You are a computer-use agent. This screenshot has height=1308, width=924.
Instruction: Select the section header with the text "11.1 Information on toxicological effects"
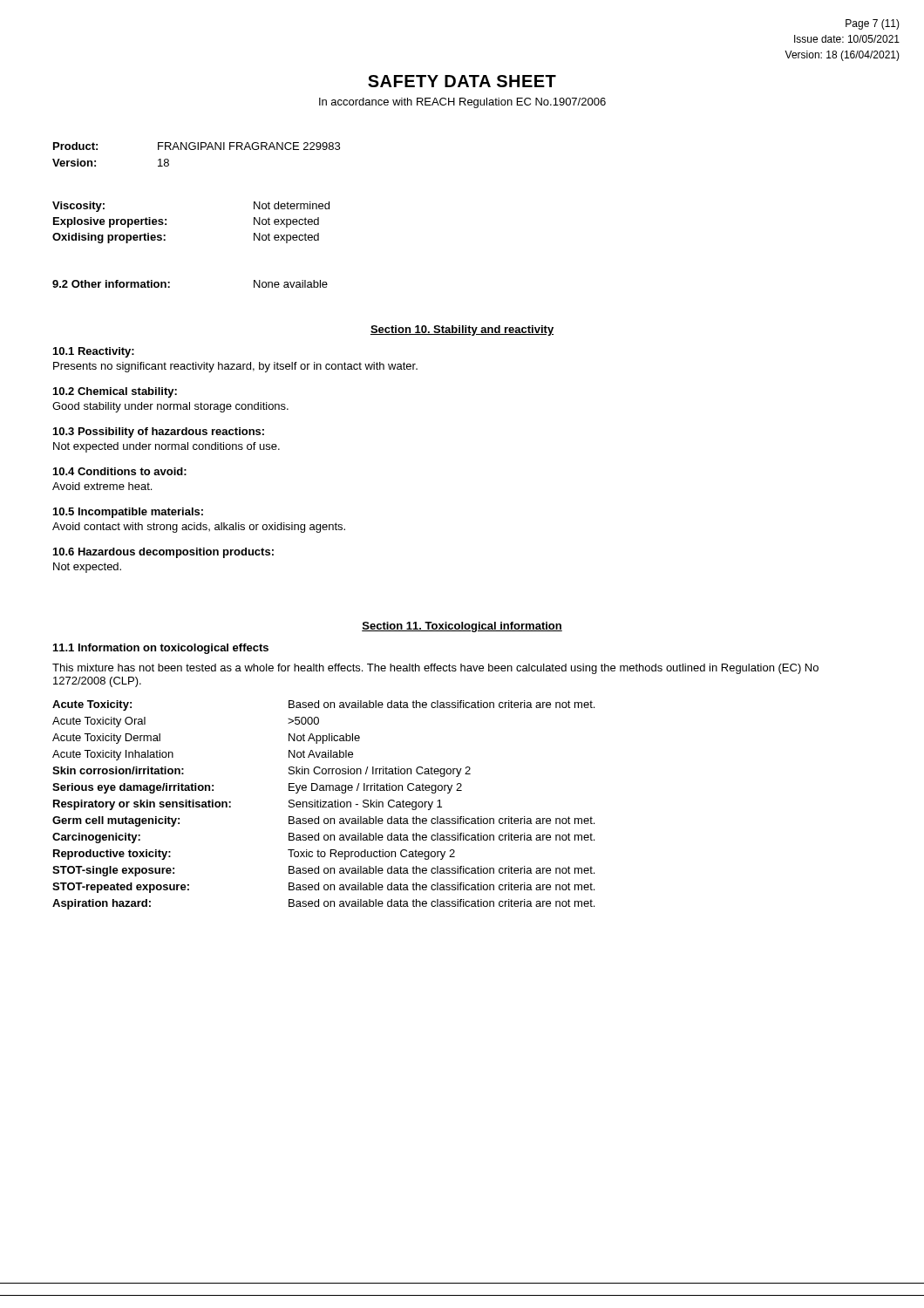point(161,647)
